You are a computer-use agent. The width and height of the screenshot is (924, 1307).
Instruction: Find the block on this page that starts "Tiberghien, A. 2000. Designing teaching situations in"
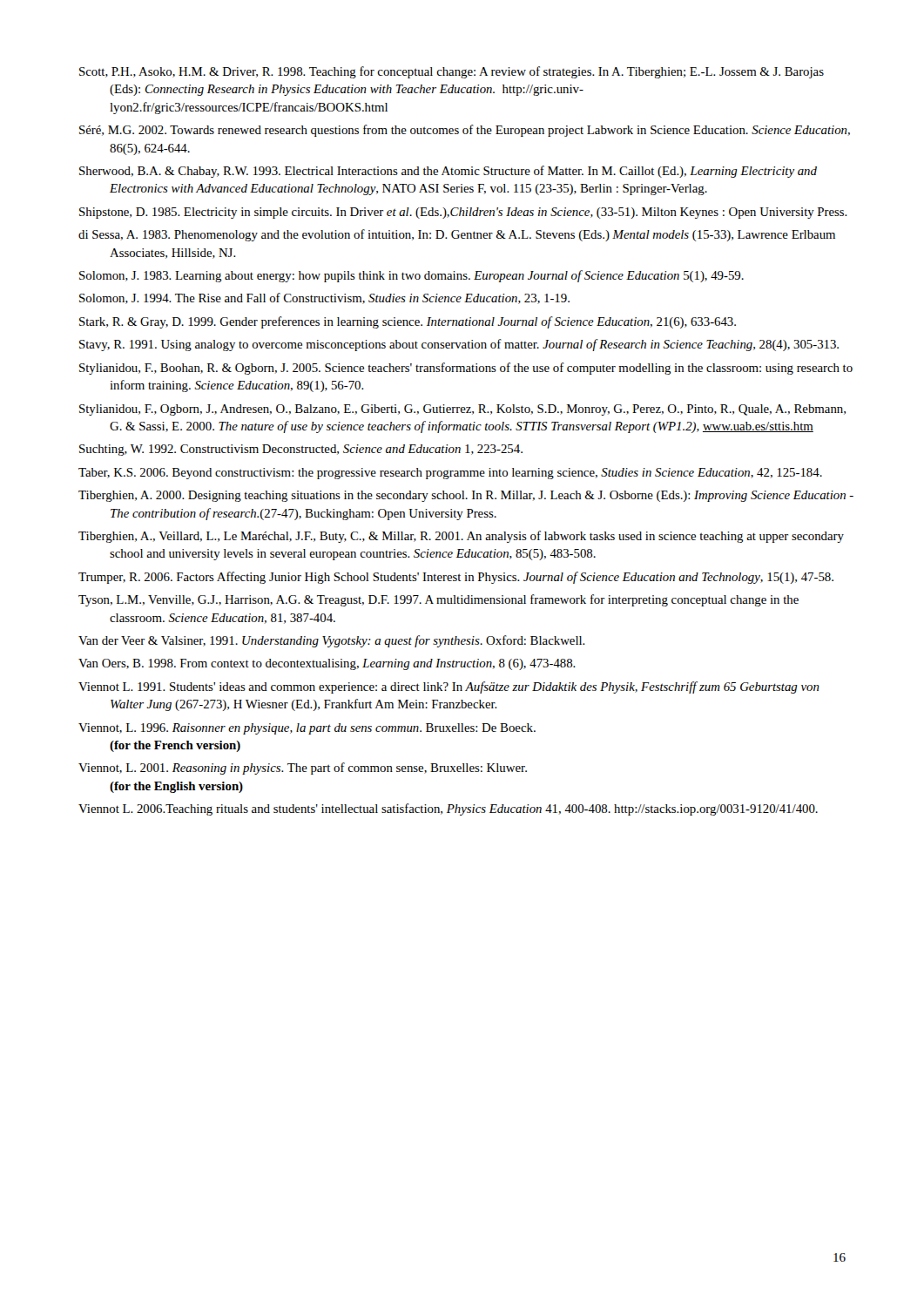[x=466, y=504]
